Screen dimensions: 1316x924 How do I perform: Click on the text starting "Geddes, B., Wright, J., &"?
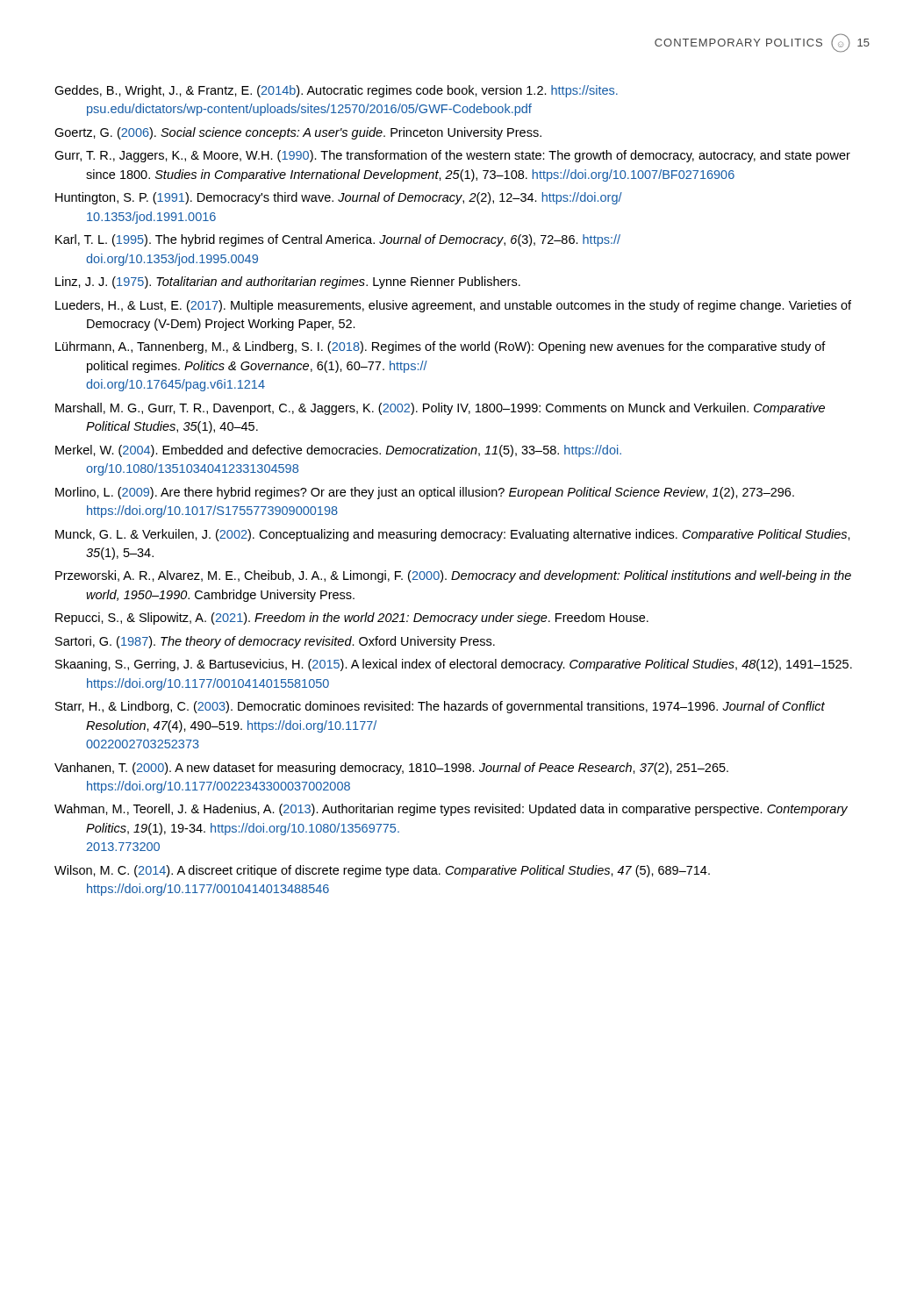[336, 100]
